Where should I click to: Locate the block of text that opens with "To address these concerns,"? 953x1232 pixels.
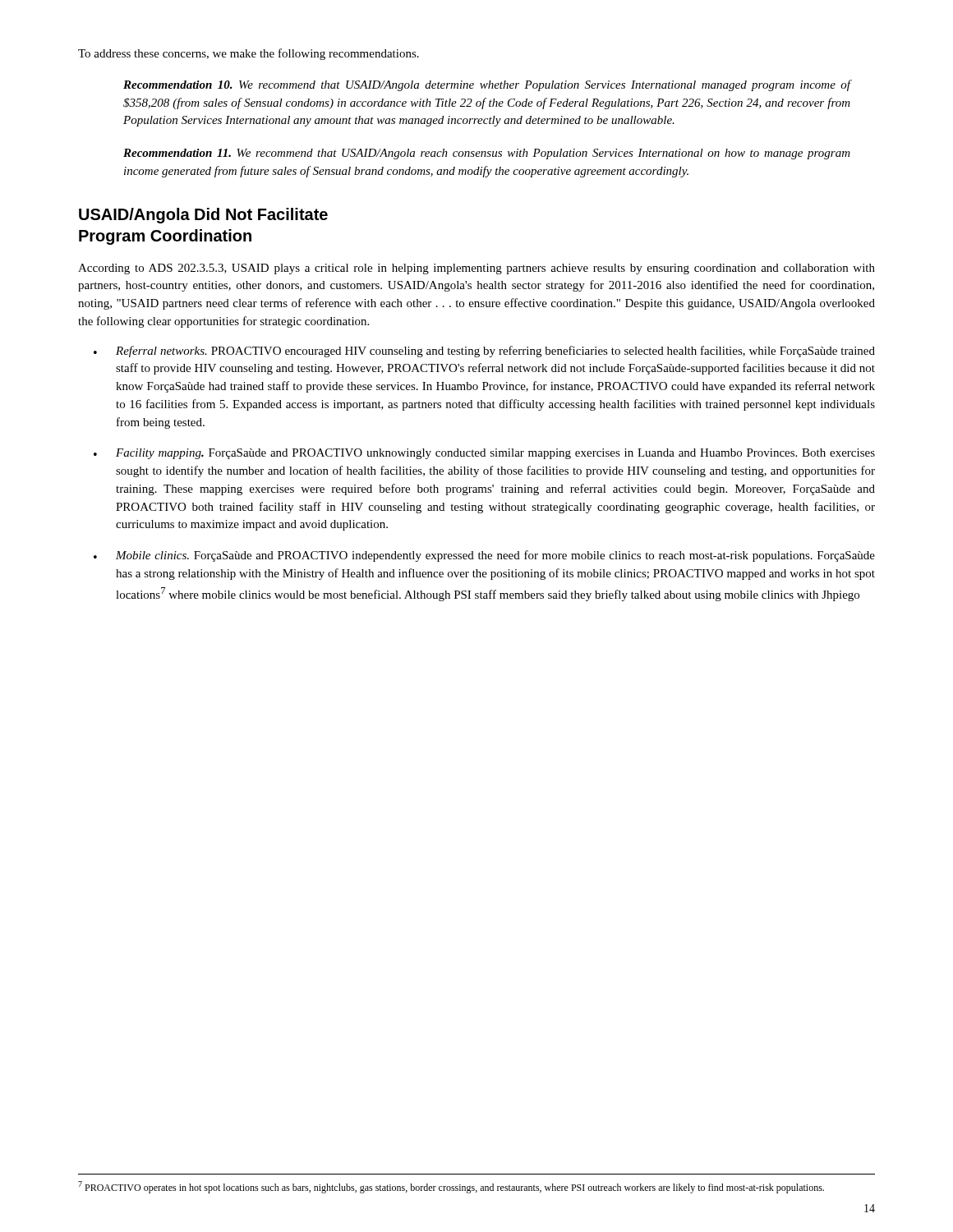[249, 53]
